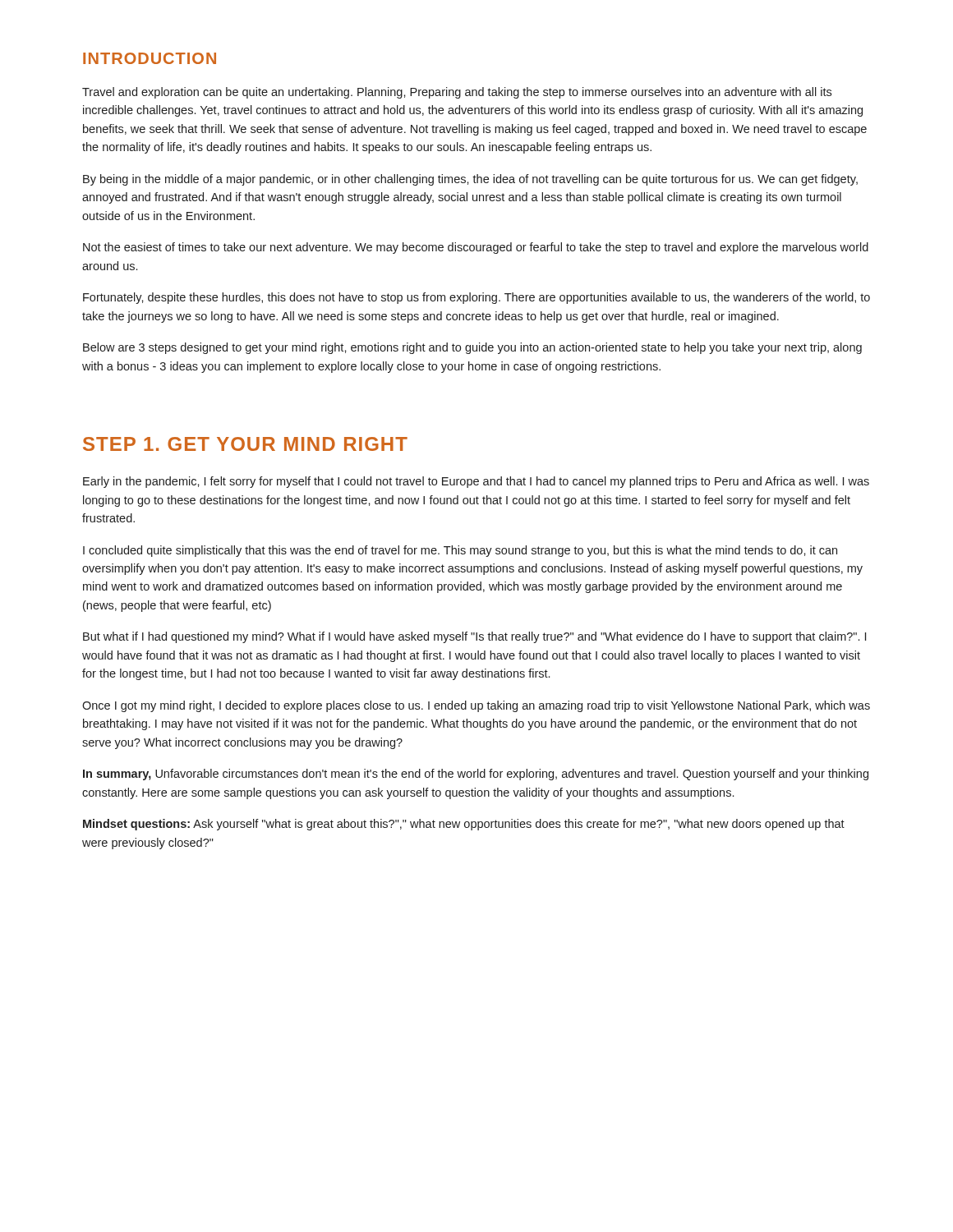Click on the block starting "Early in the pandemic,"
Image resolution: width=953 pixels, height=1232 pixels.
(476, 500)
